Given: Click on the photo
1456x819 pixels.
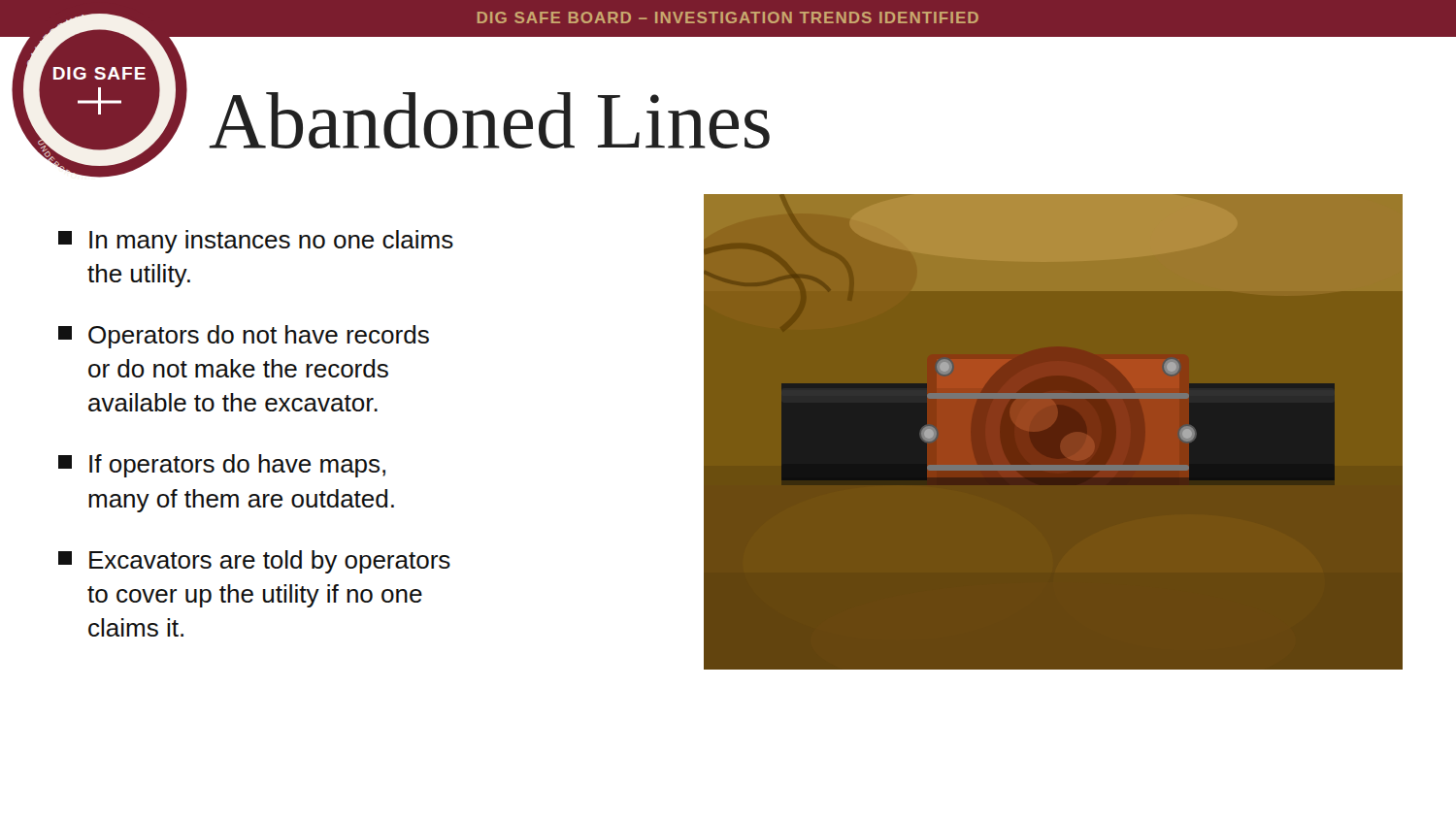Looking at the screenshot, I should pyautogui.click(x=1053, y=432).
